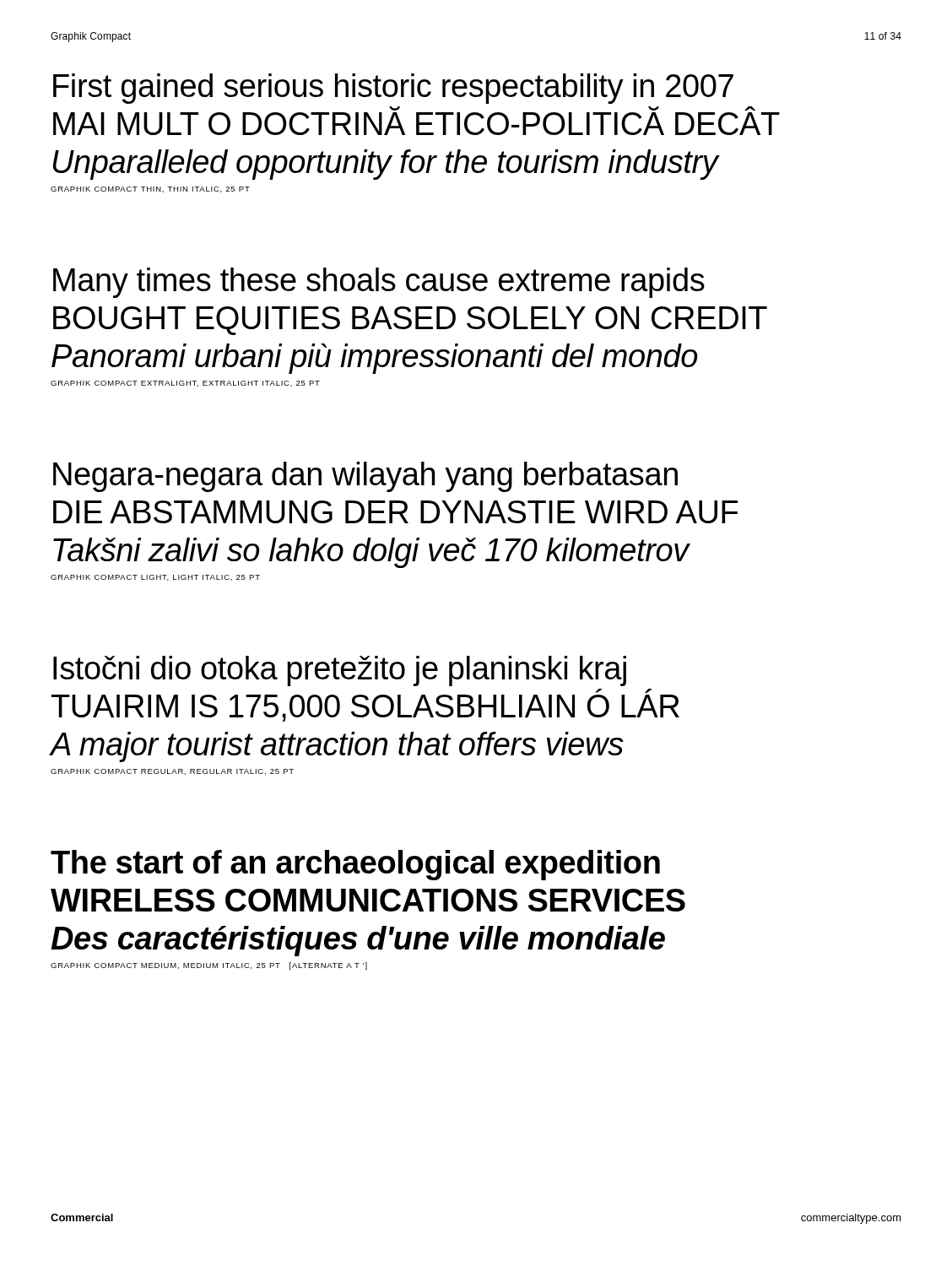Find the element starting "Istočni dio otoka pretežito je planinski"

click(x=476, y=713)
